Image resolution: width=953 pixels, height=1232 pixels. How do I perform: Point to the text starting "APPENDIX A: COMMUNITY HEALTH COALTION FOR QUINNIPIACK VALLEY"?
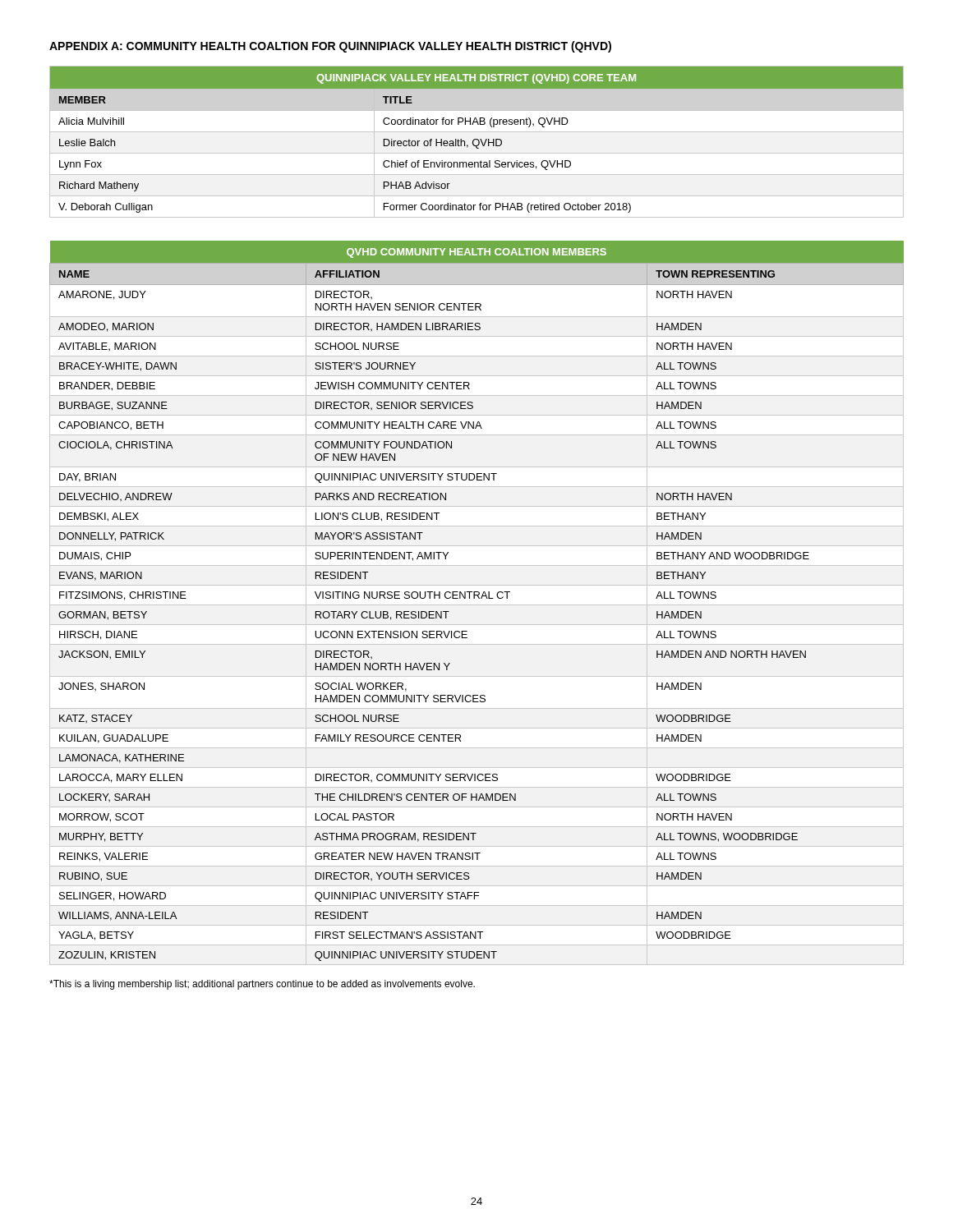[331, 46]
